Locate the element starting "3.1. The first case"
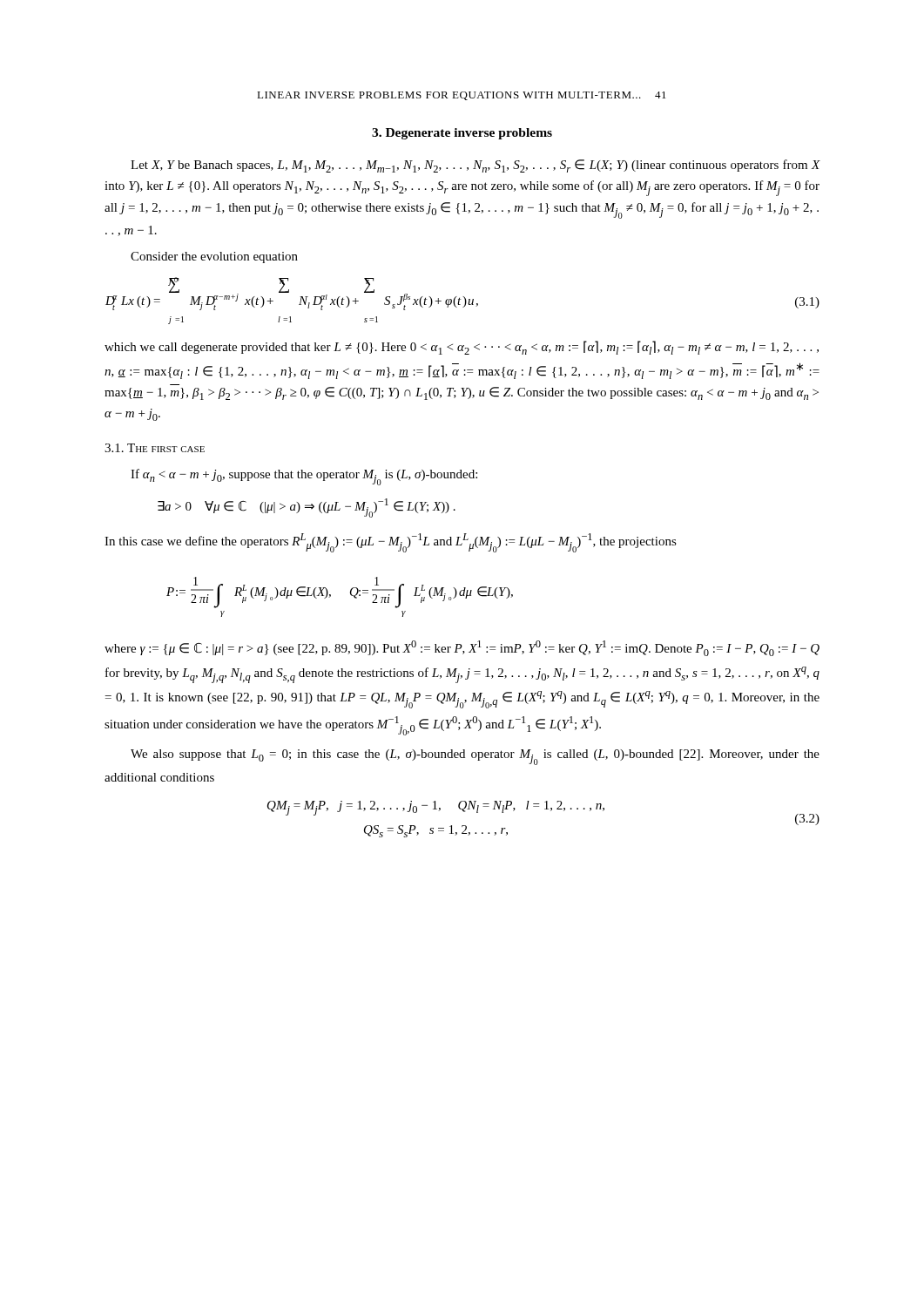 pos(155,448)
